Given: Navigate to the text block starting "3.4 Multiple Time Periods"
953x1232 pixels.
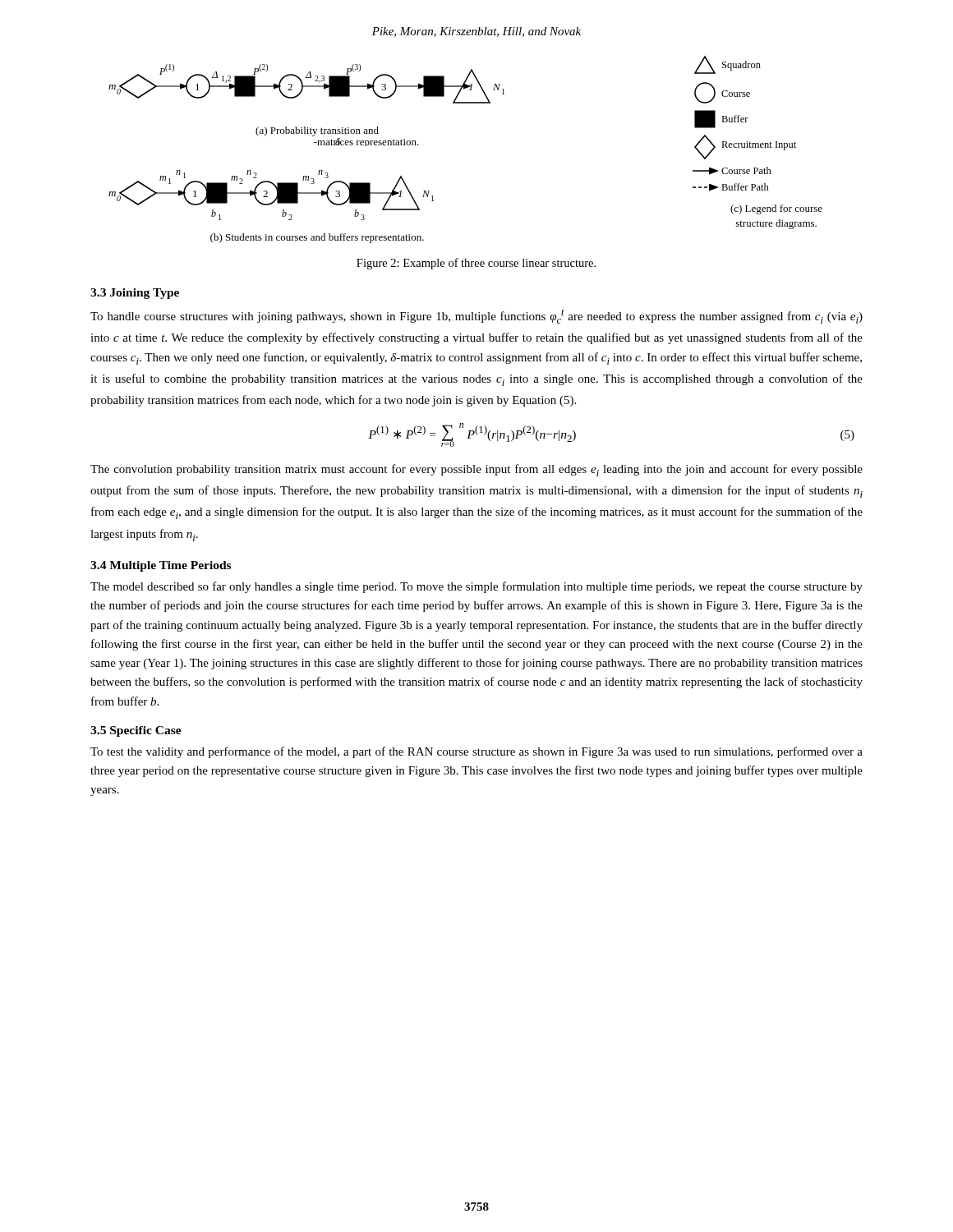Looking at the screenshot, I should [161, 565].
